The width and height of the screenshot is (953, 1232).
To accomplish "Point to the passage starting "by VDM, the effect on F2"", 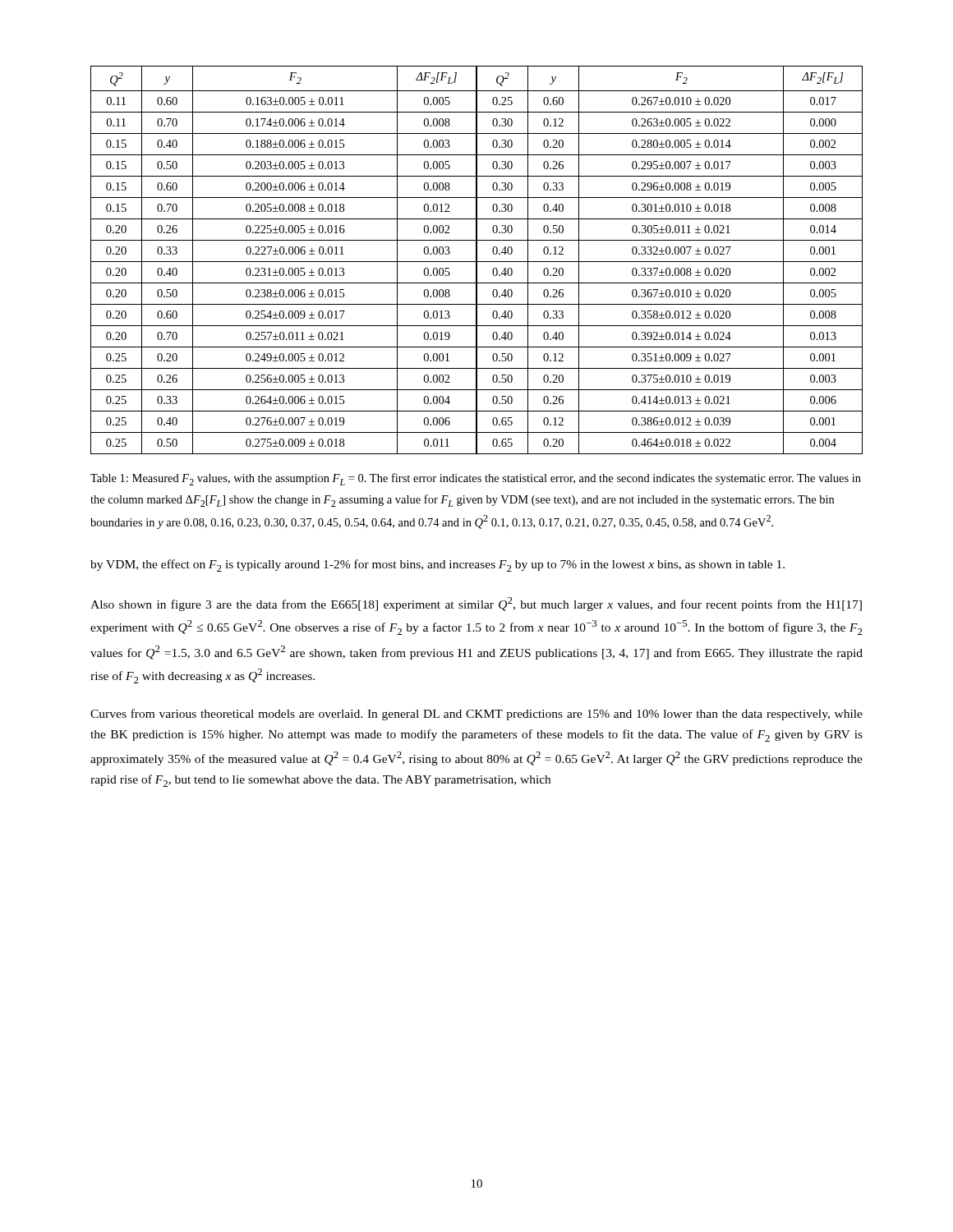I will (438, 566).
